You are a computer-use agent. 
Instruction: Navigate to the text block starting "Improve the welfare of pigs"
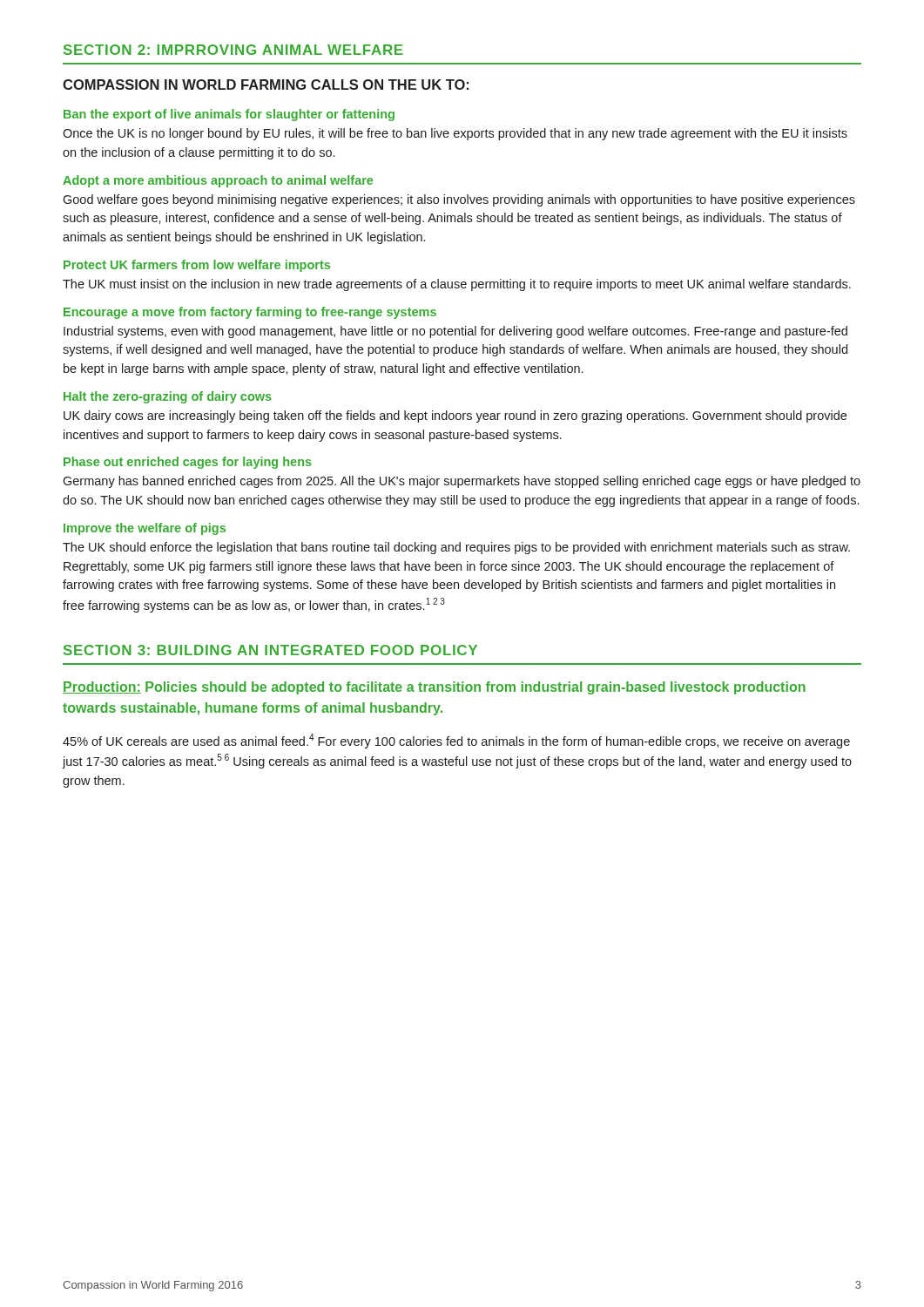pos(144,528)
